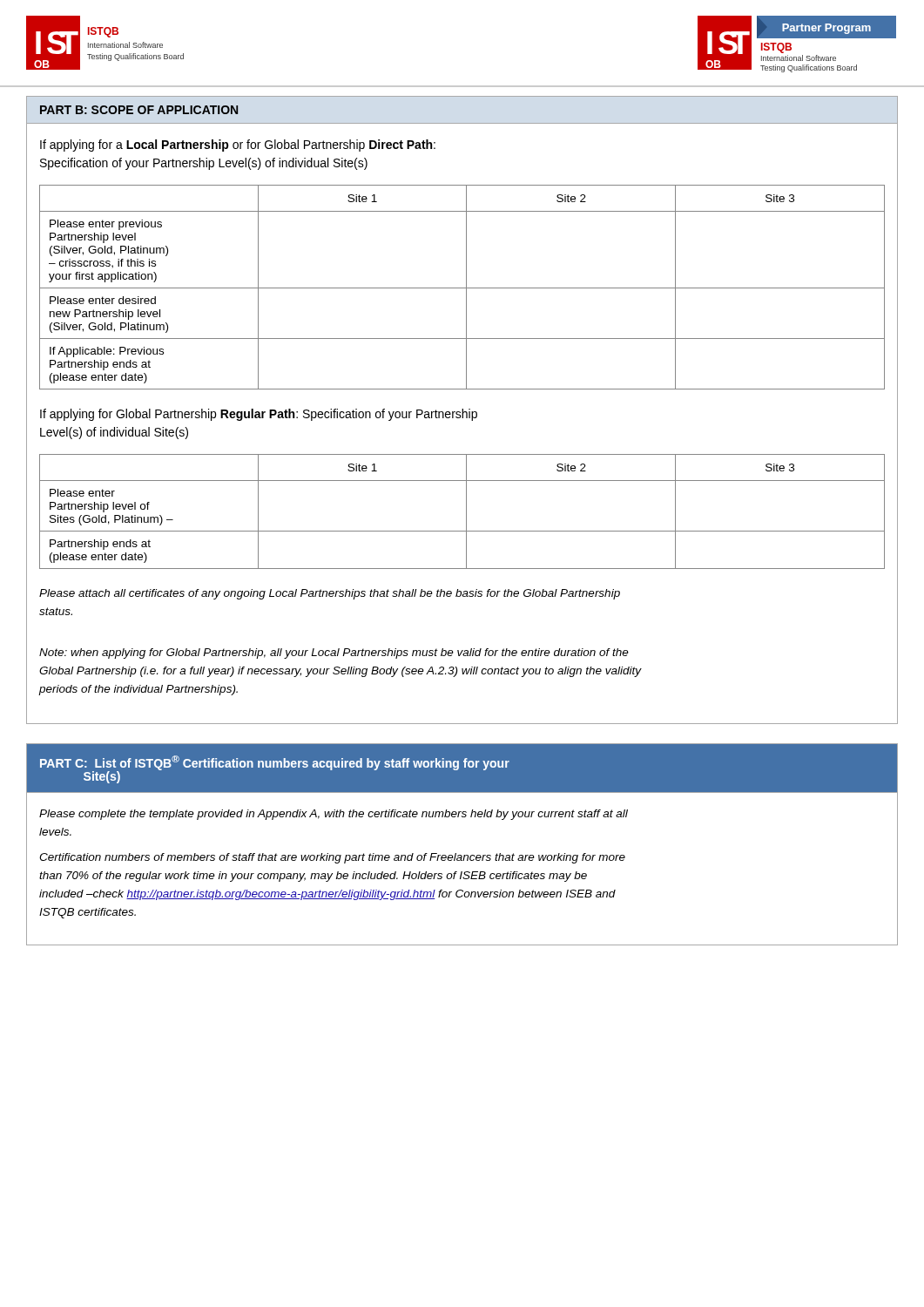Click the passage that begins "If applying for Global"

tap(258, 423)
